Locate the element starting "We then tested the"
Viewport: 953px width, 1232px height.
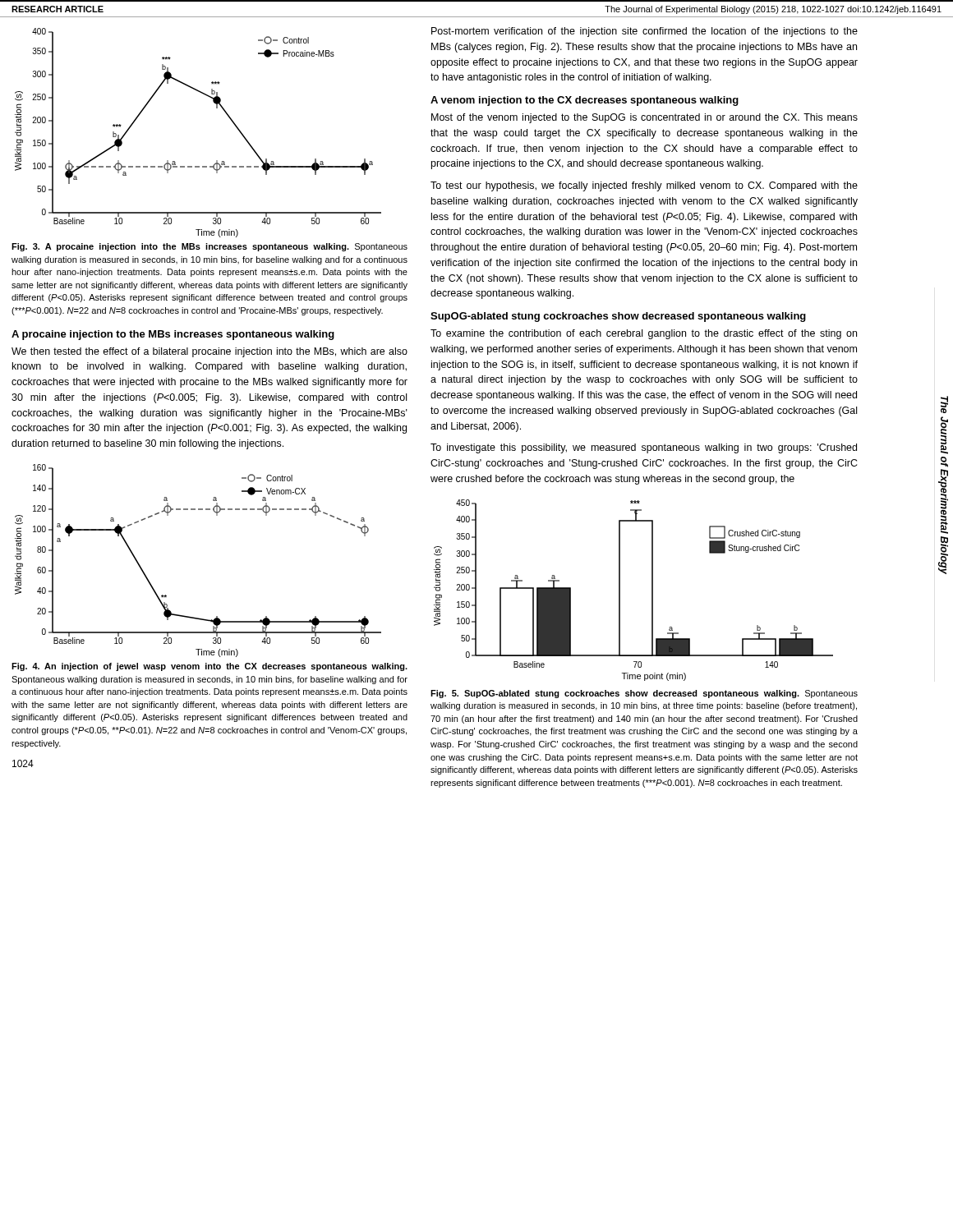tap(210, 397)
